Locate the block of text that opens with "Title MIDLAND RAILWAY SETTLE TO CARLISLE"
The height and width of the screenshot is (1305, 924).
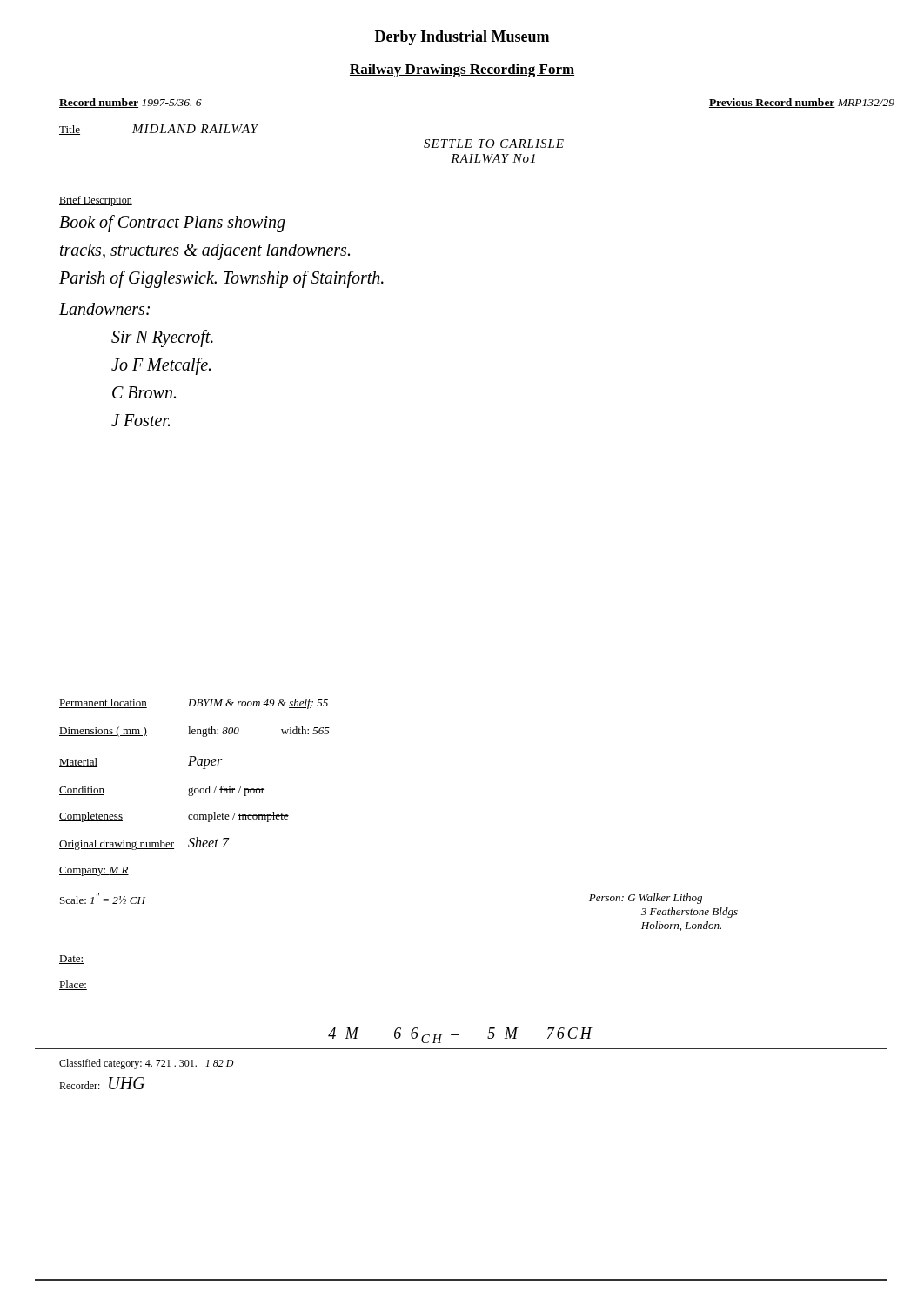pyautogui.click(x=451, y=144)
